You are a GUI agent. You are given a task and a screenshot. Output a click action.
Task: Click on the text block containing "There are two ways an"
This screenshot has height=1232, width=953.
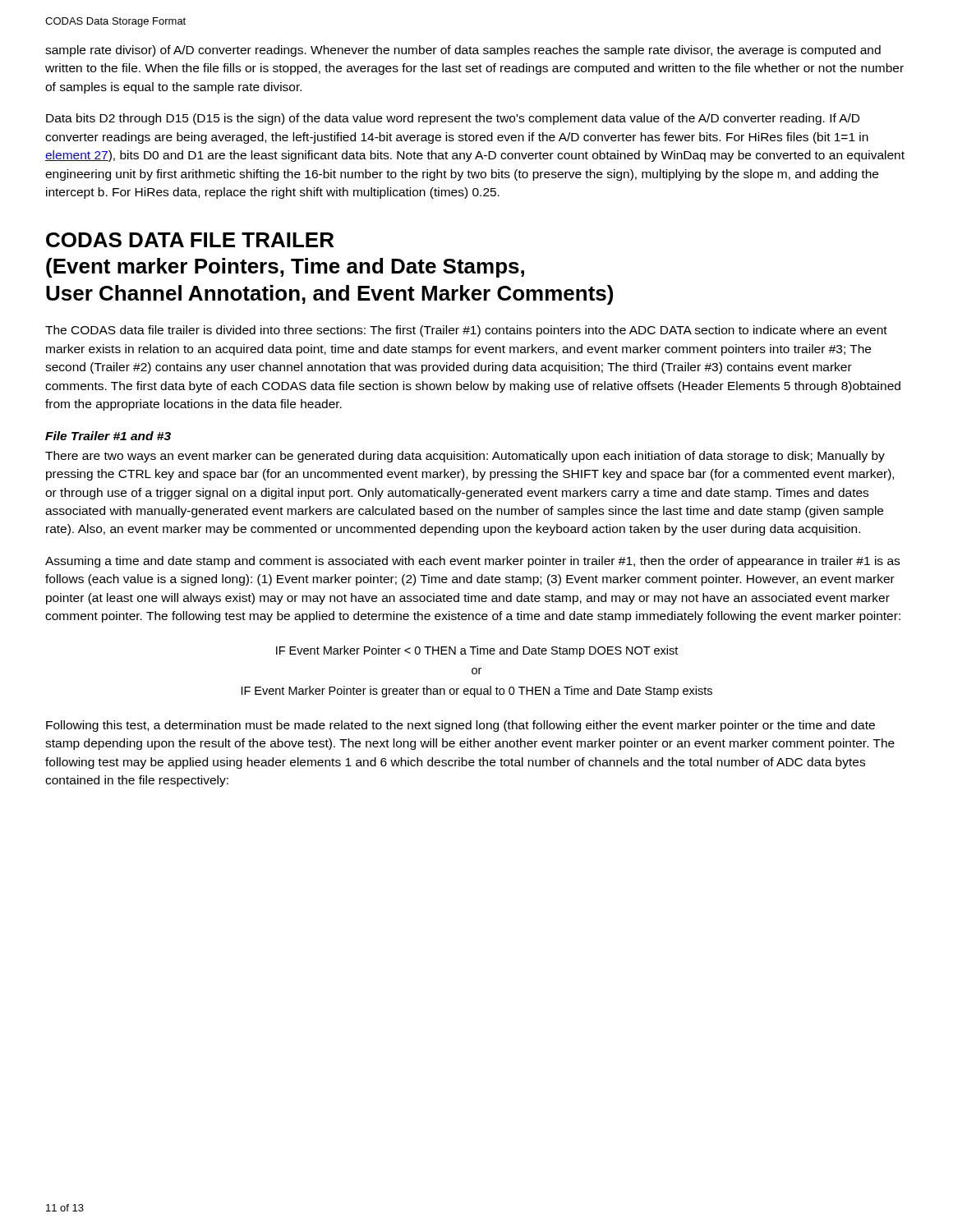[470, 492]
